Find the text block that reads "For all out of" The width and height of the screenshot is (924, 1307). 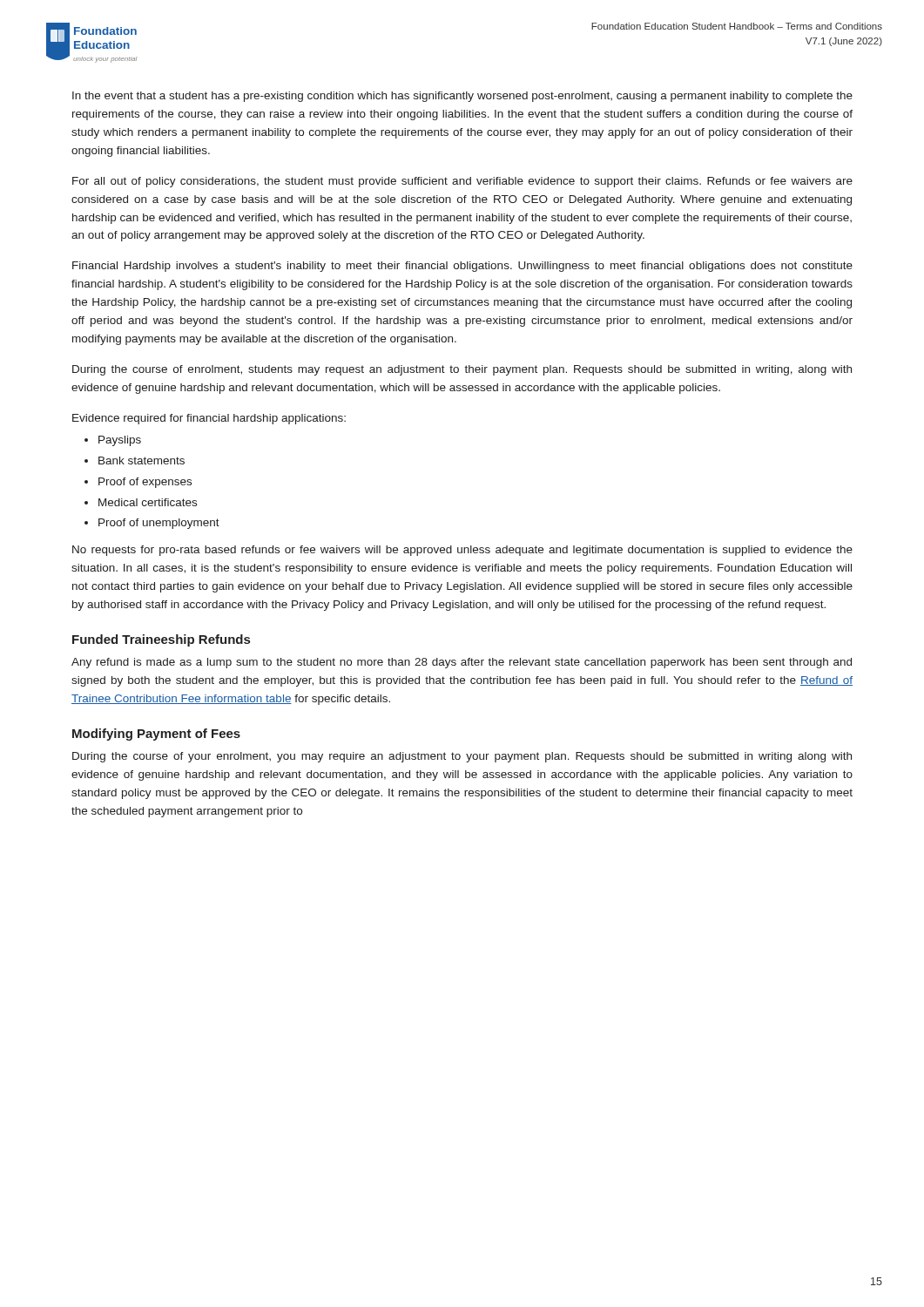tap(462, 208)
